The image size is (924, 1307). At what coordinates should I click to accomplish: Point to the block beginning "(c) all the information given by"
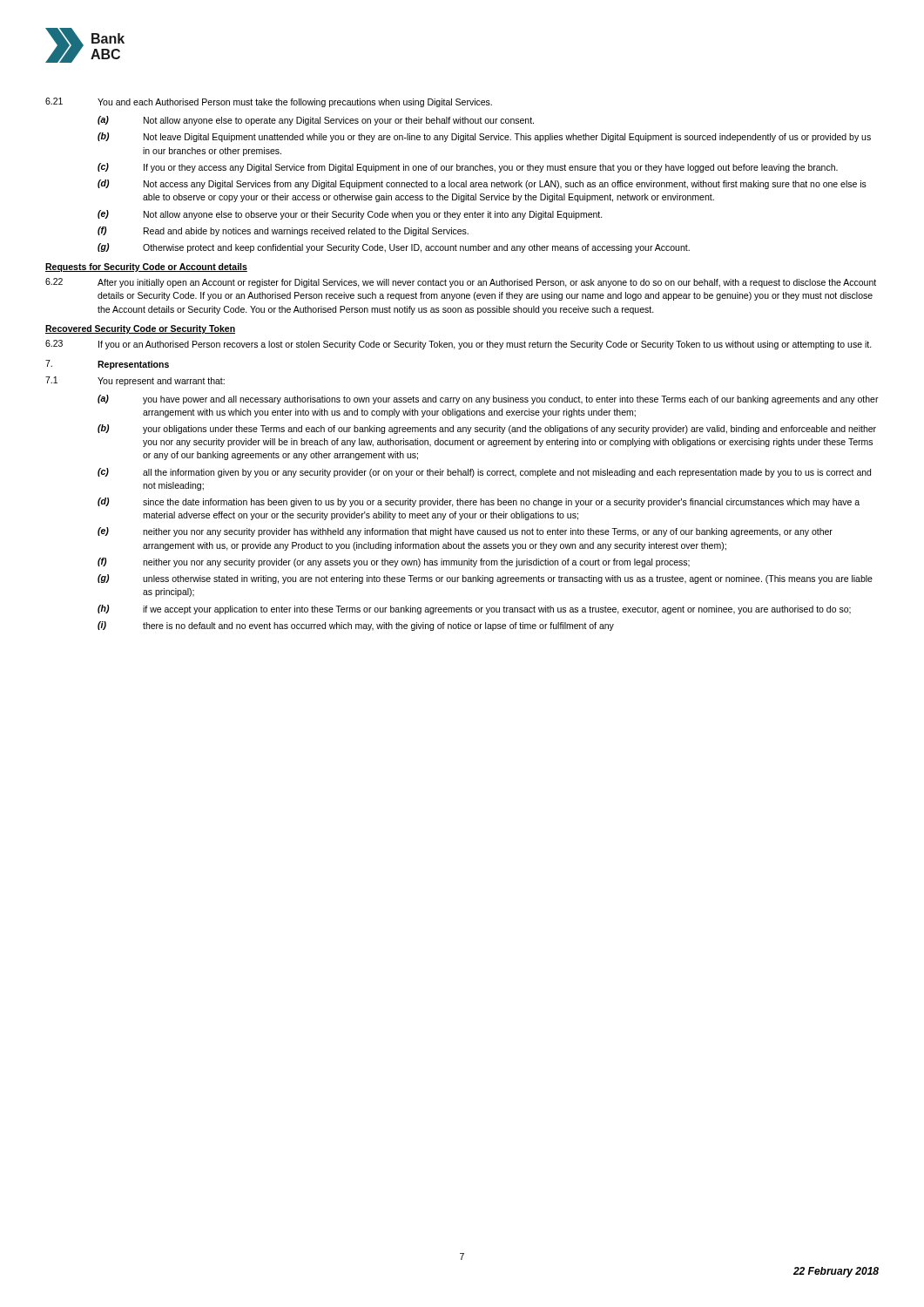(x=488, y=479)
